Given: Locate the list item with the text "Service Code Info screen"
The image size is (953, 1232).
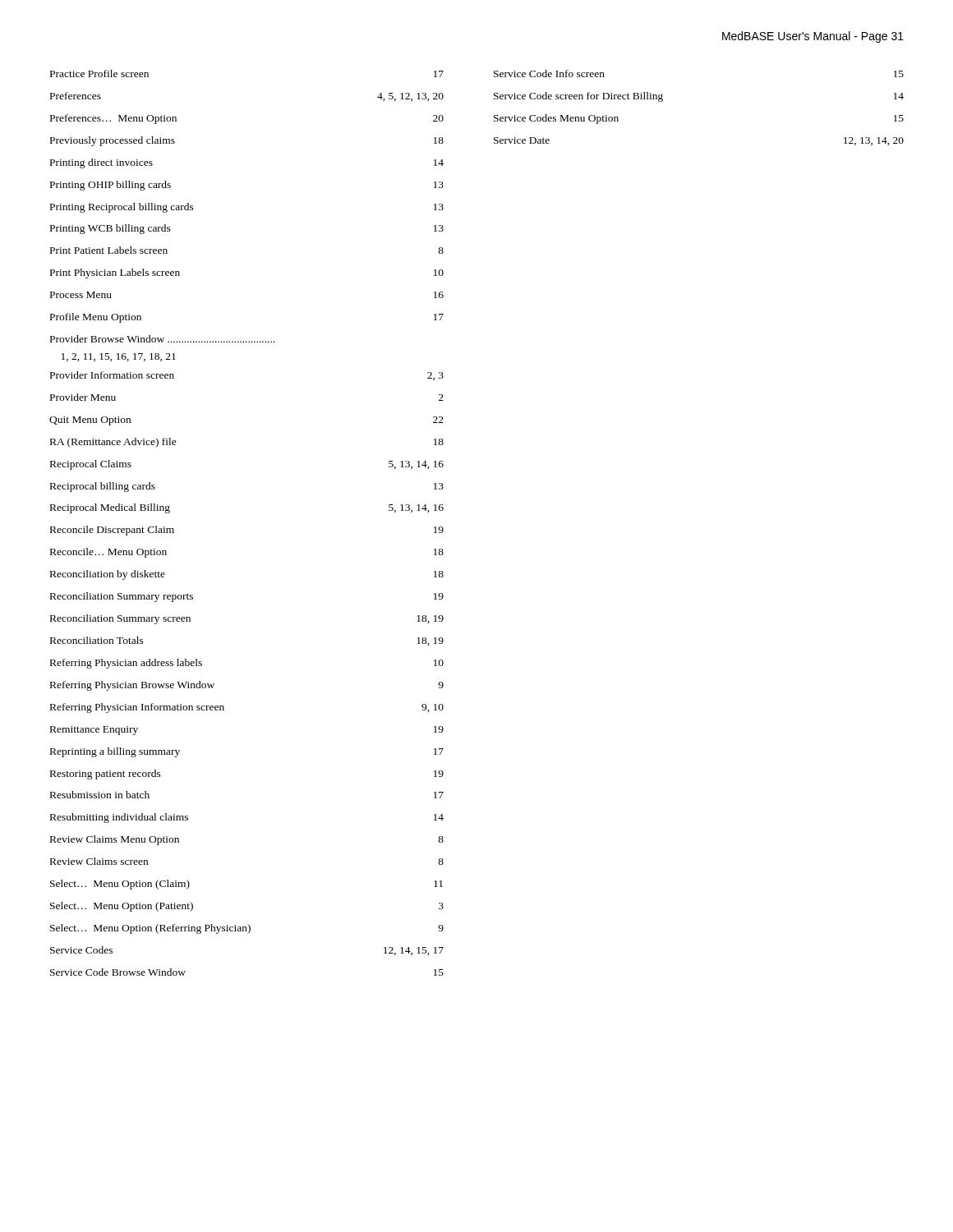Looking at the screenshot, I should [x=550, y=73].
